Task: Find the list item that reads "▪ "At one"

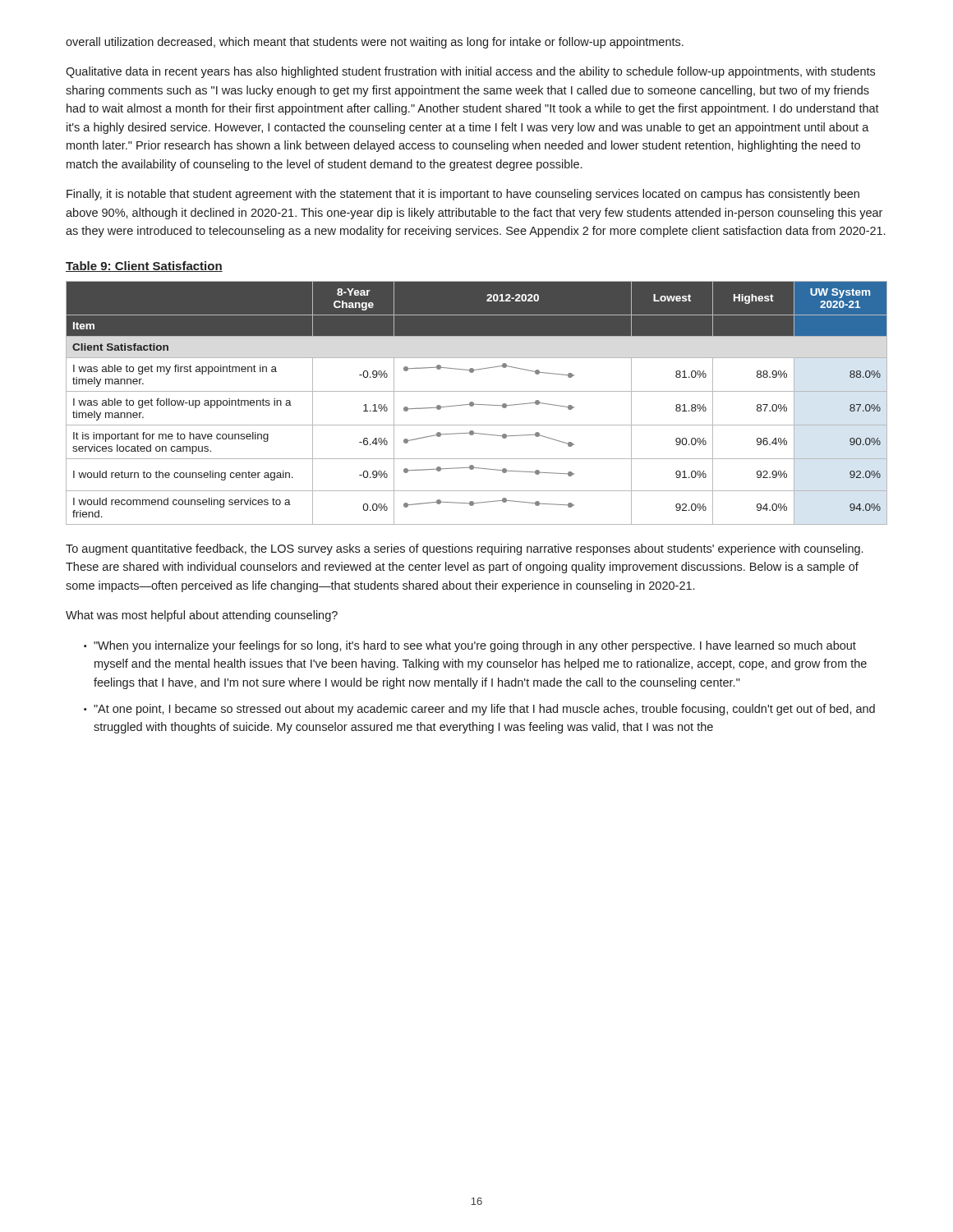Action: coord(486,718)
